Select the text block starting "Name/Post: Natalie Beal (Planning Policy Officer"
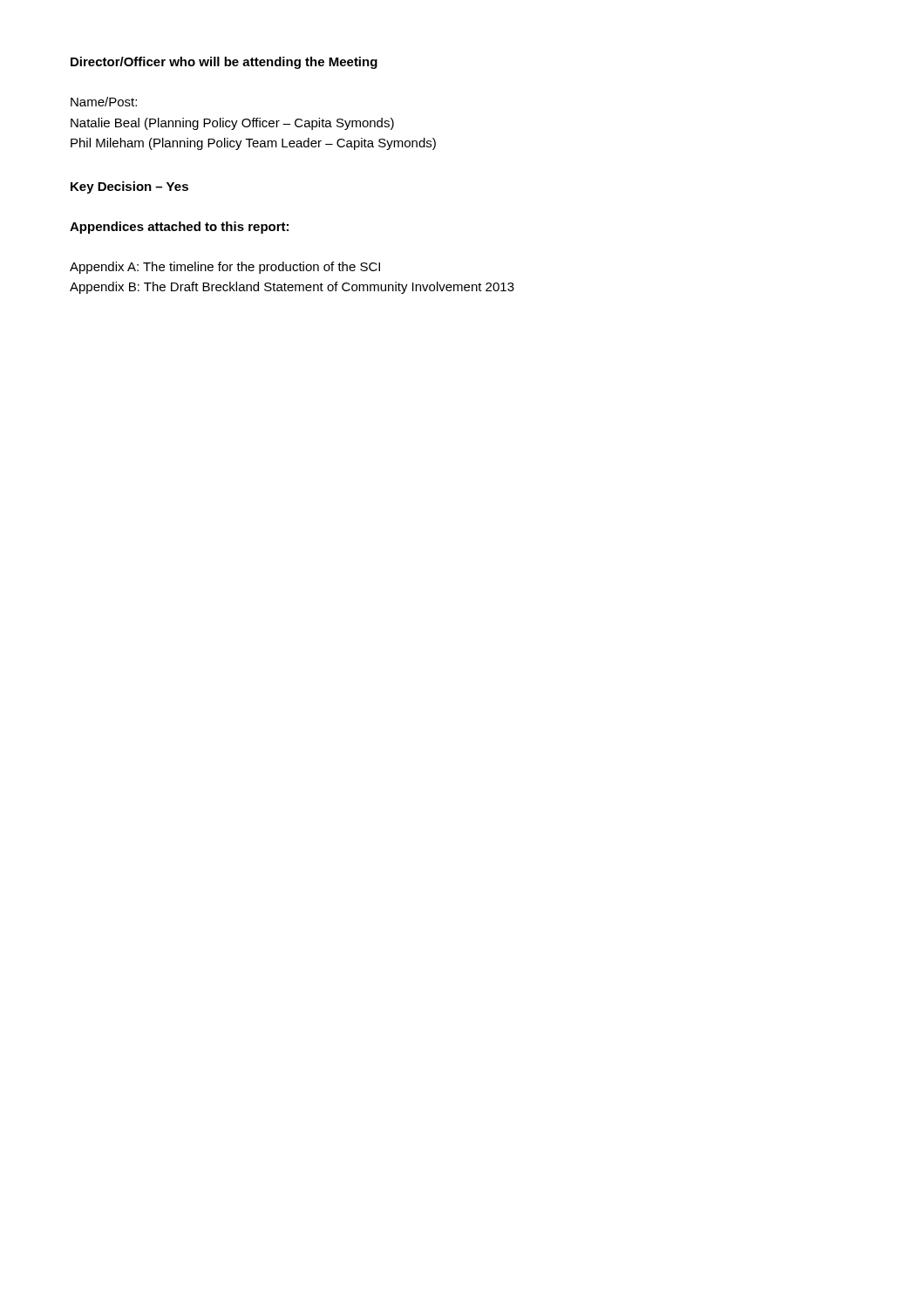This screenshot has width=924, height=1308. (x=104, y=102)
